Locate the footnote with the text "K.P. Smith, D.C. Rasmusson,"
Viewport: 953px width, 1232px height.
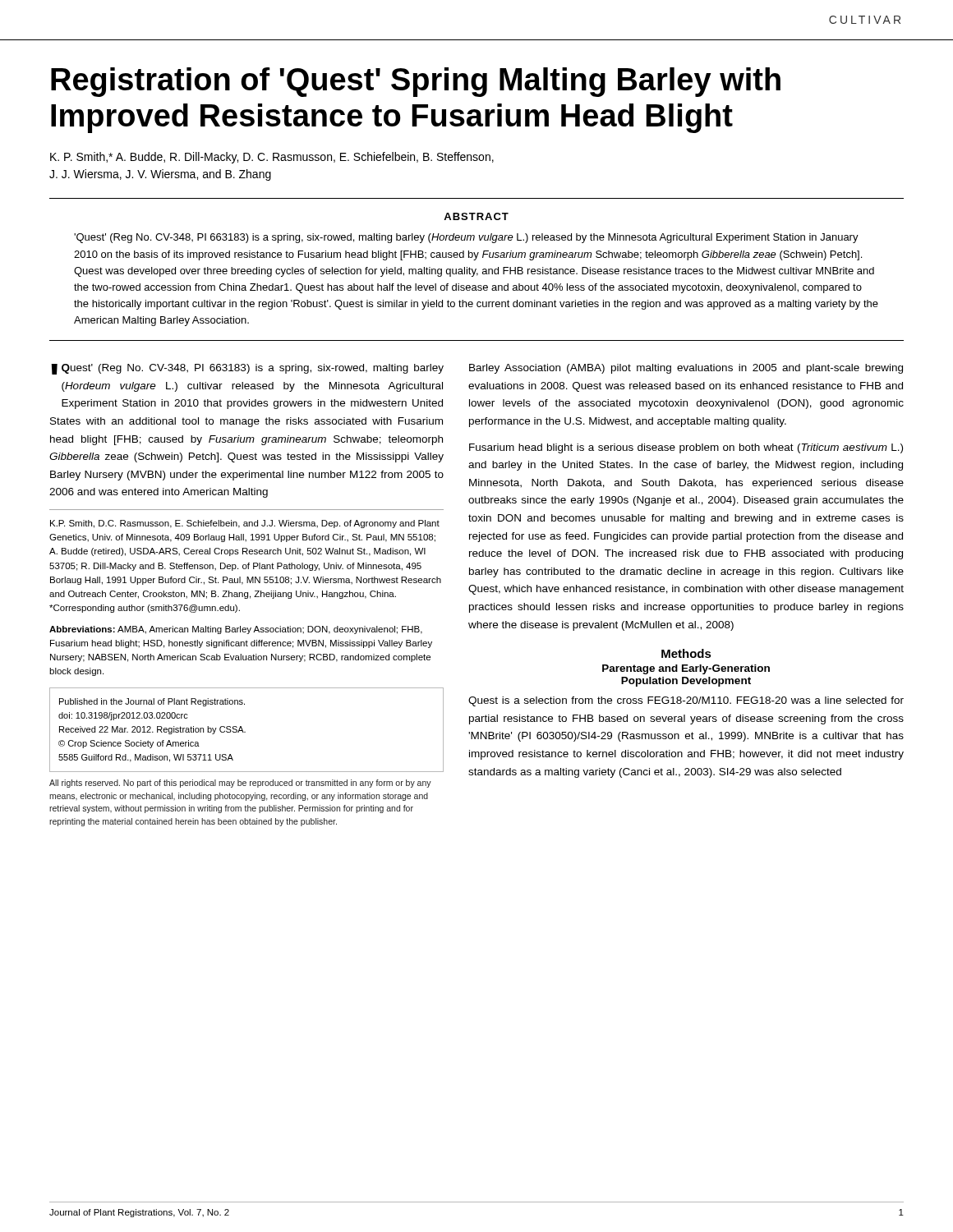point(246,566)
